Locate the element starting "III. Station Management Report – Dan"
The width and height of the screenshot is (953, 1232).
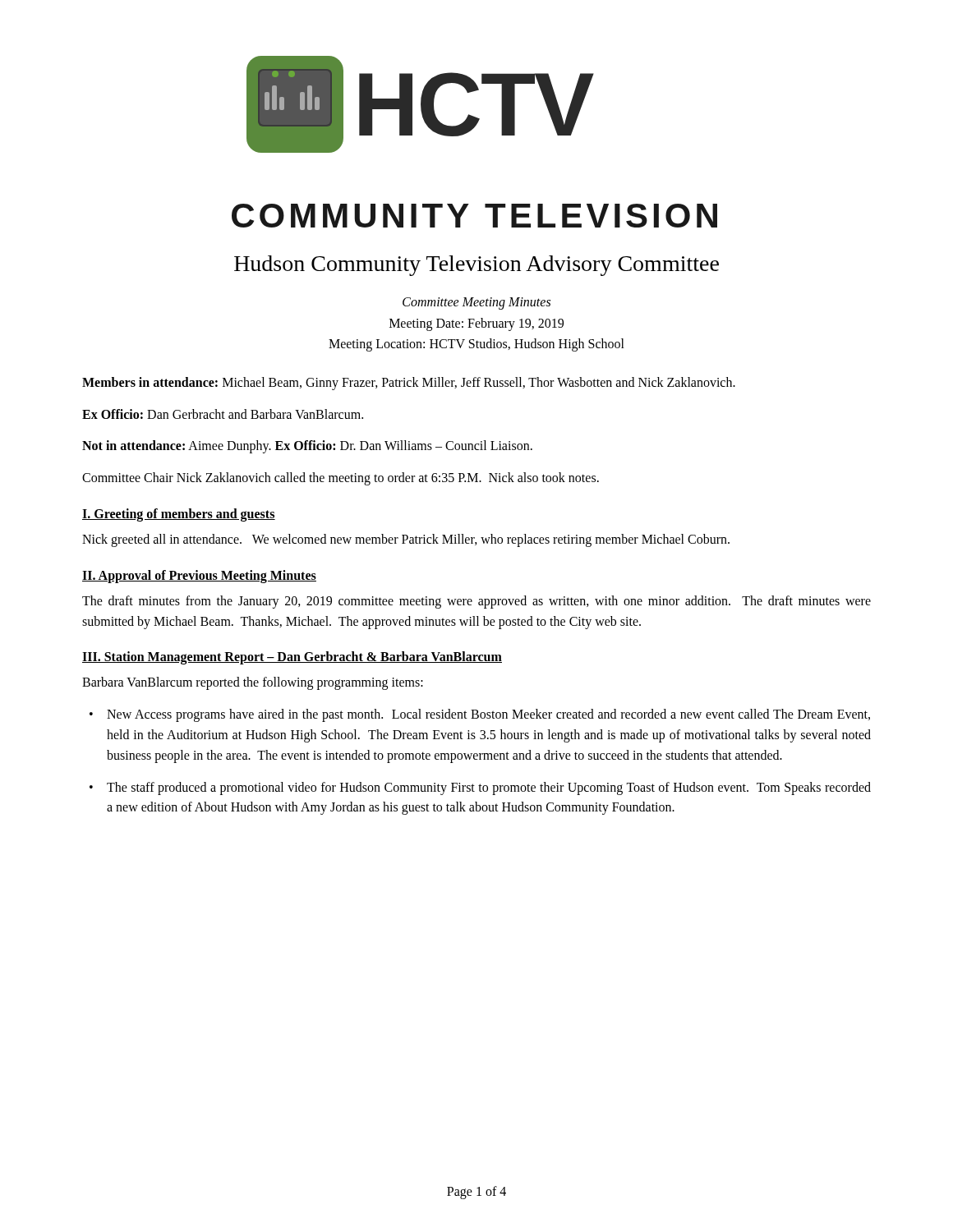(x=292, y=657)
